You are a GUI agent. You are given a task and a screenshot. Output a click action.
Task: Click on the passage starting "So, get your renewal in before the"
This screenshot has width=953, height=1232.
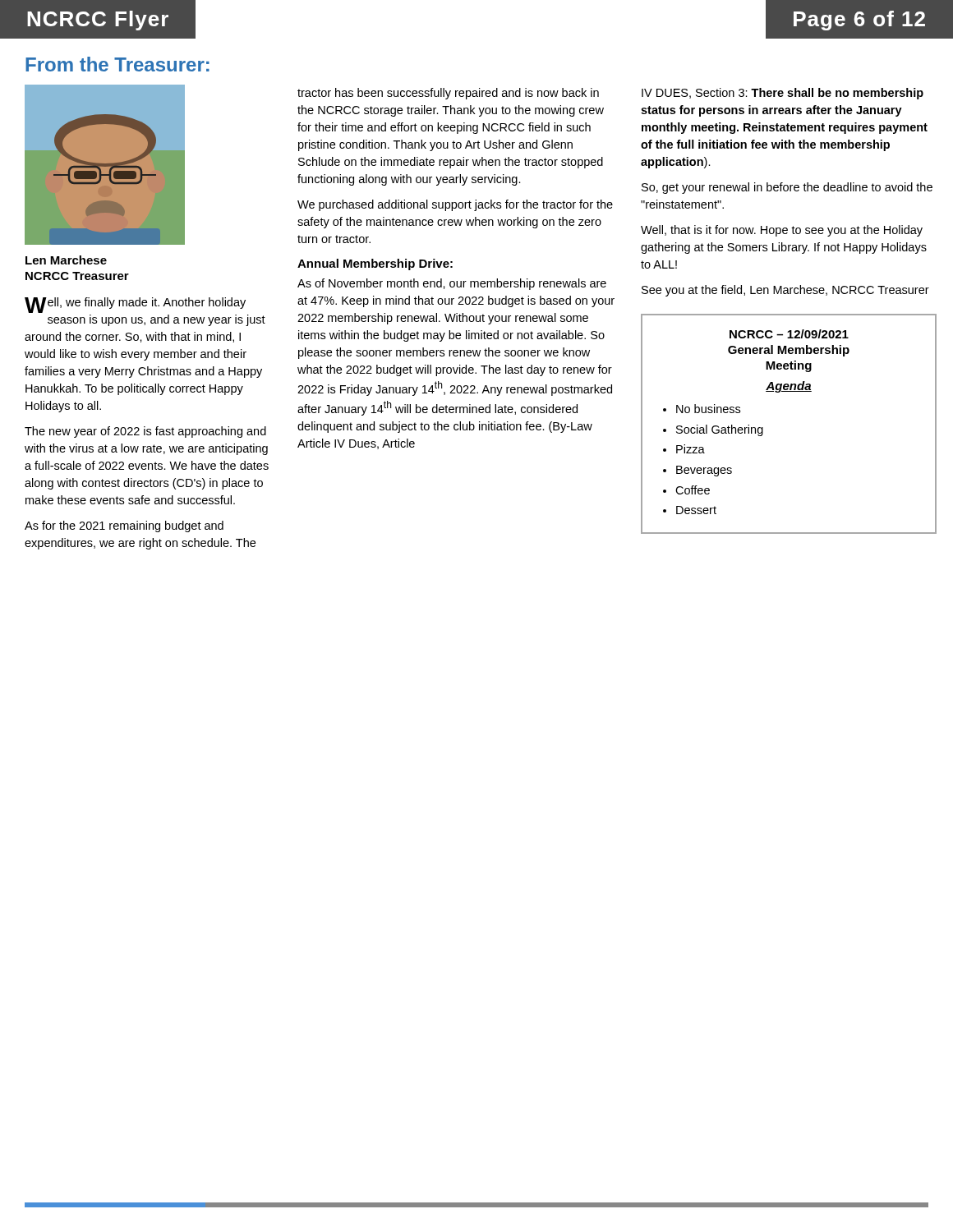click(x=787, y=196)
